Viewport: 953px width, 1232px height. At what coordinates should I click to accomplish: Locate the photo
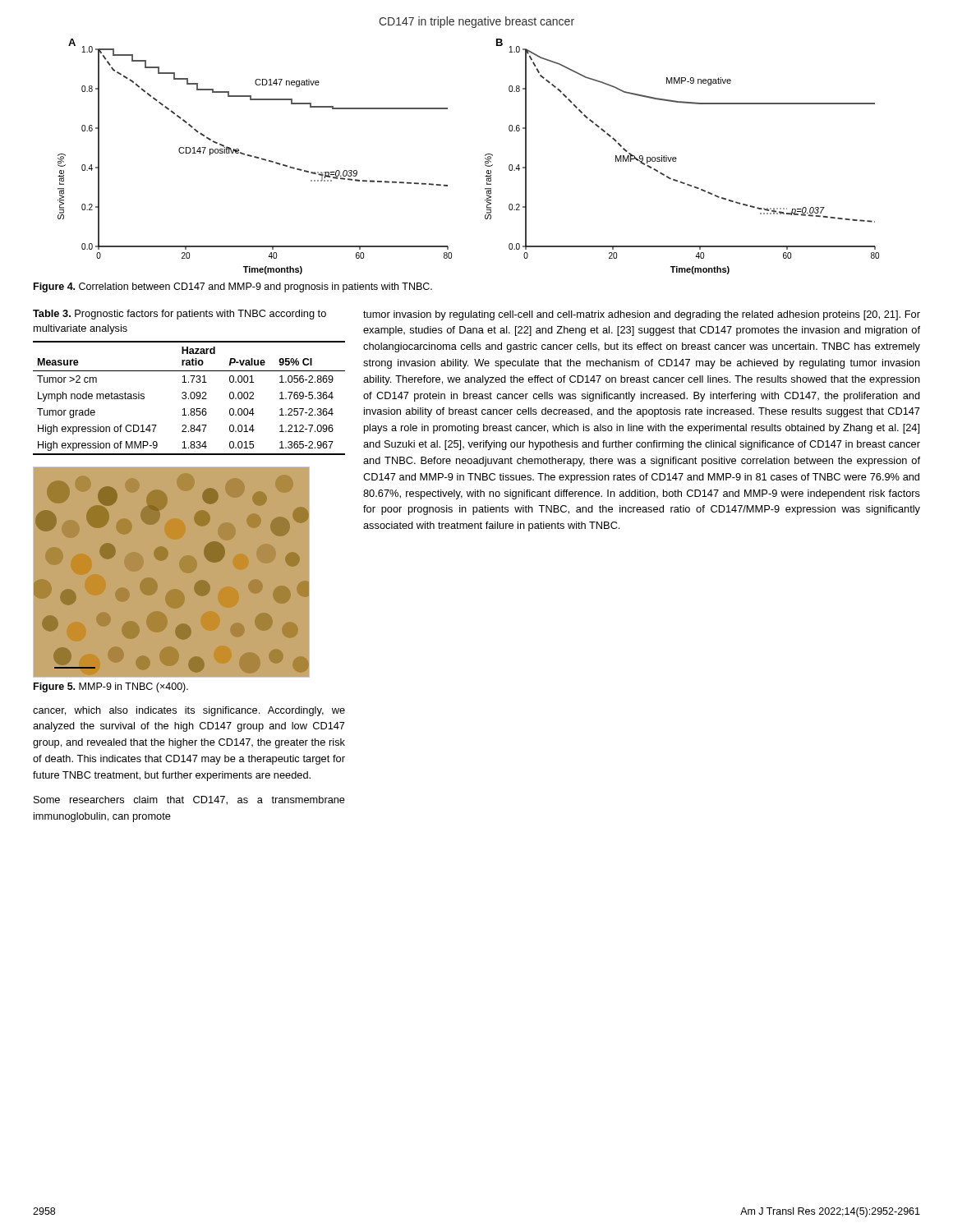tap(170, 572)
